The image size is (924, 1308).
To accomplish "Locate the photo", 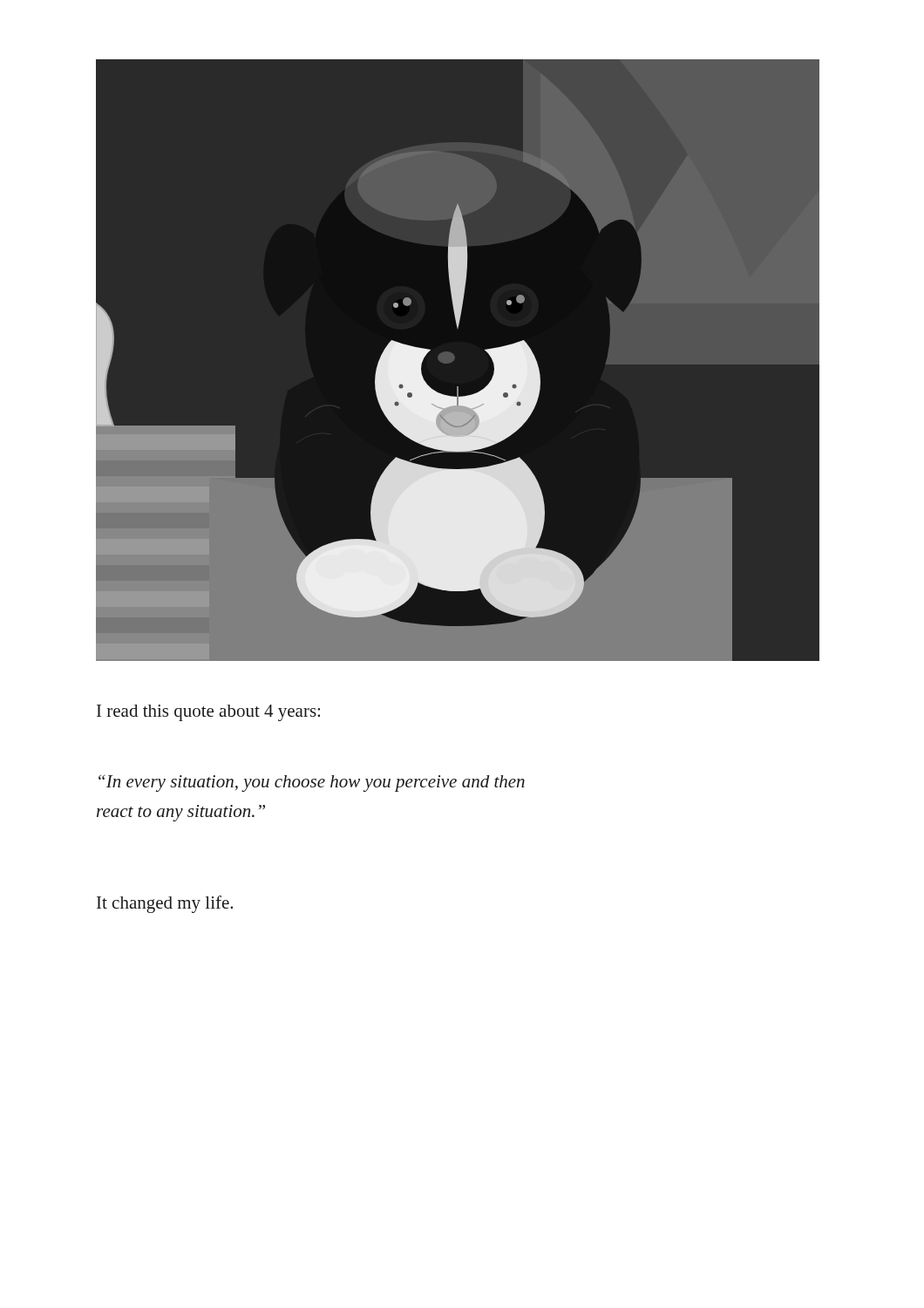I will (x=458, y=360).
